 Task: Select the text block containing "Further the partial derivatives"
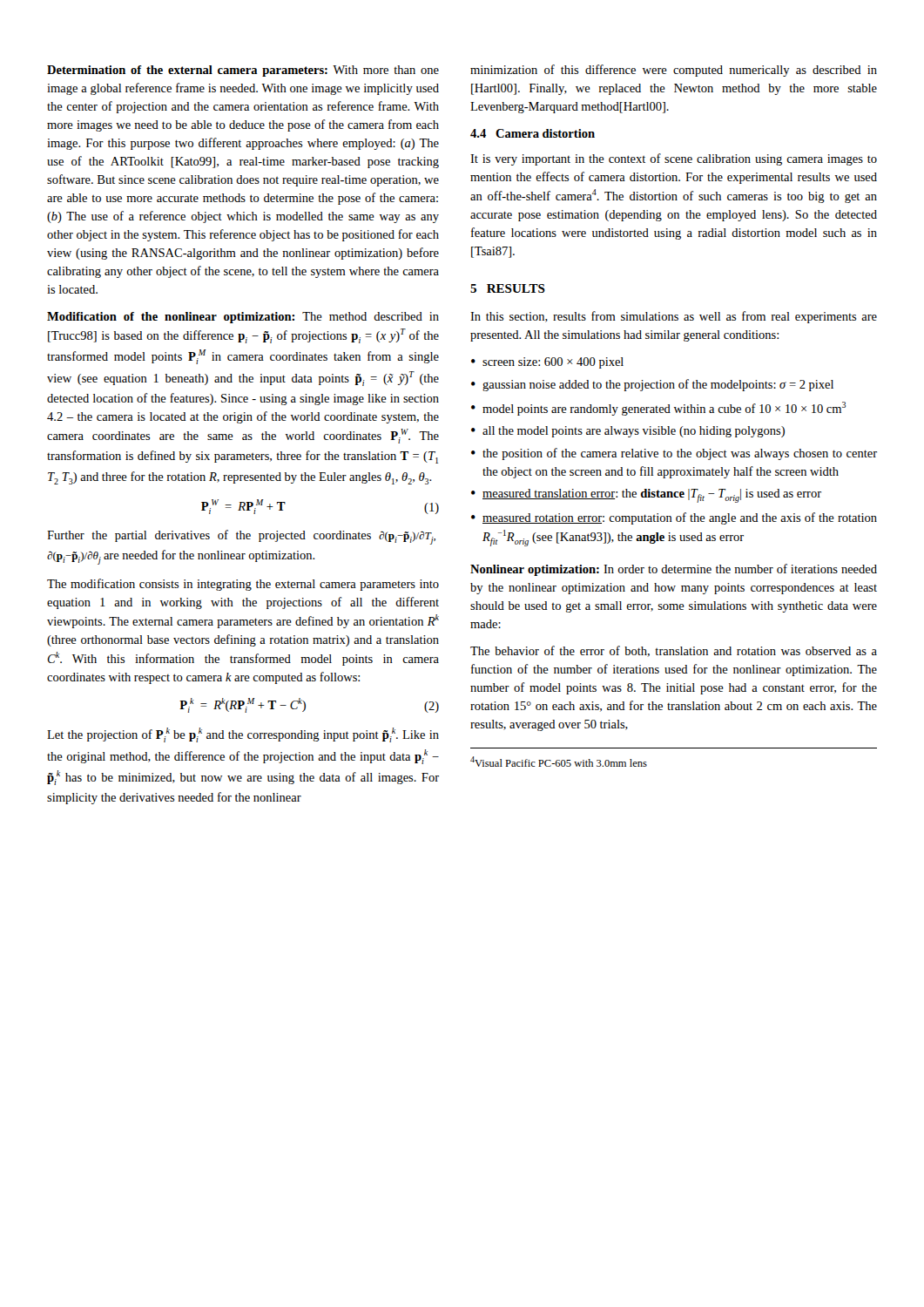243,547
